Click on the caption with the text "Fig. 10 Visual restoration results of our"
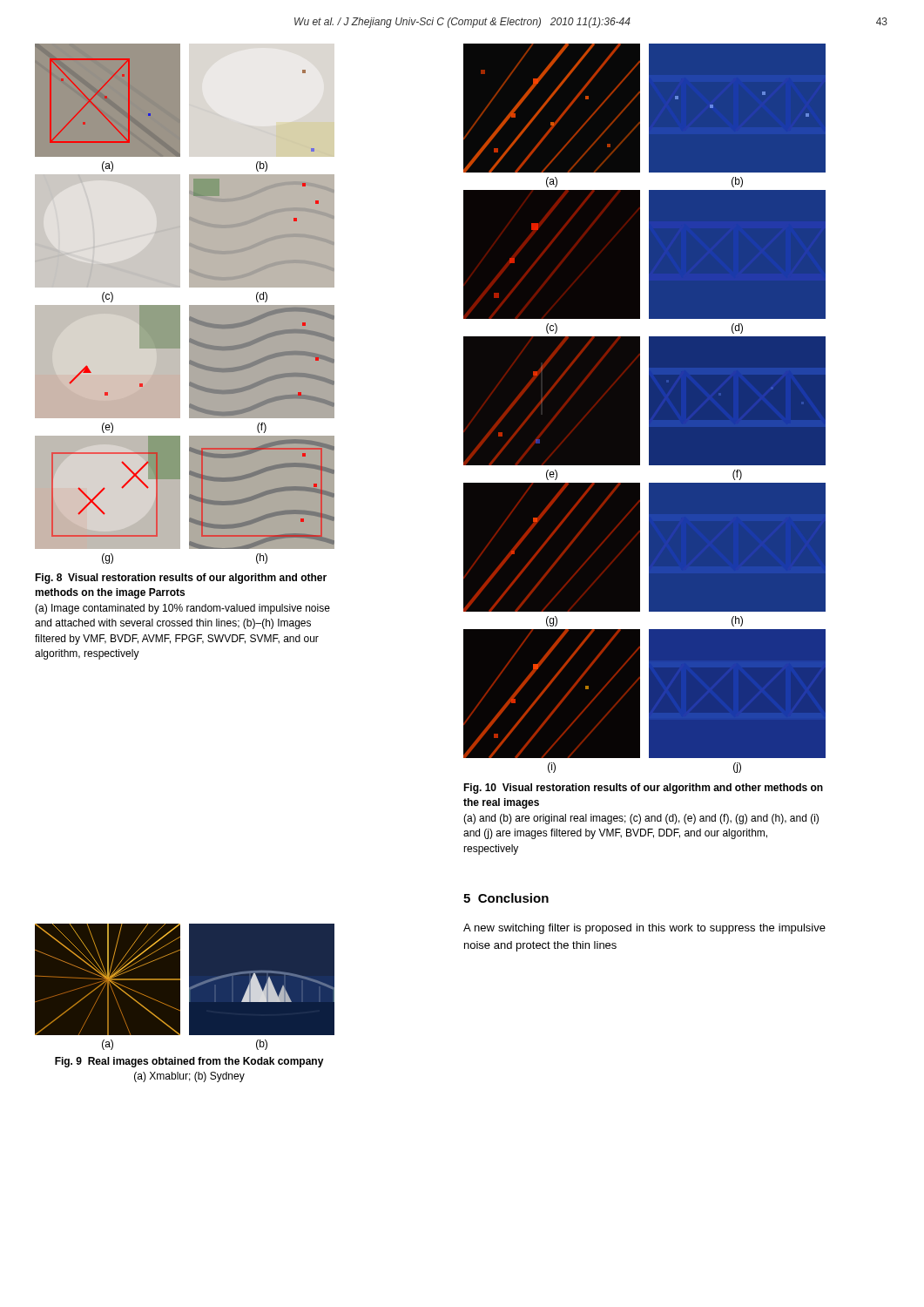This screenshot has height=1307, width=924. (643, 818)
